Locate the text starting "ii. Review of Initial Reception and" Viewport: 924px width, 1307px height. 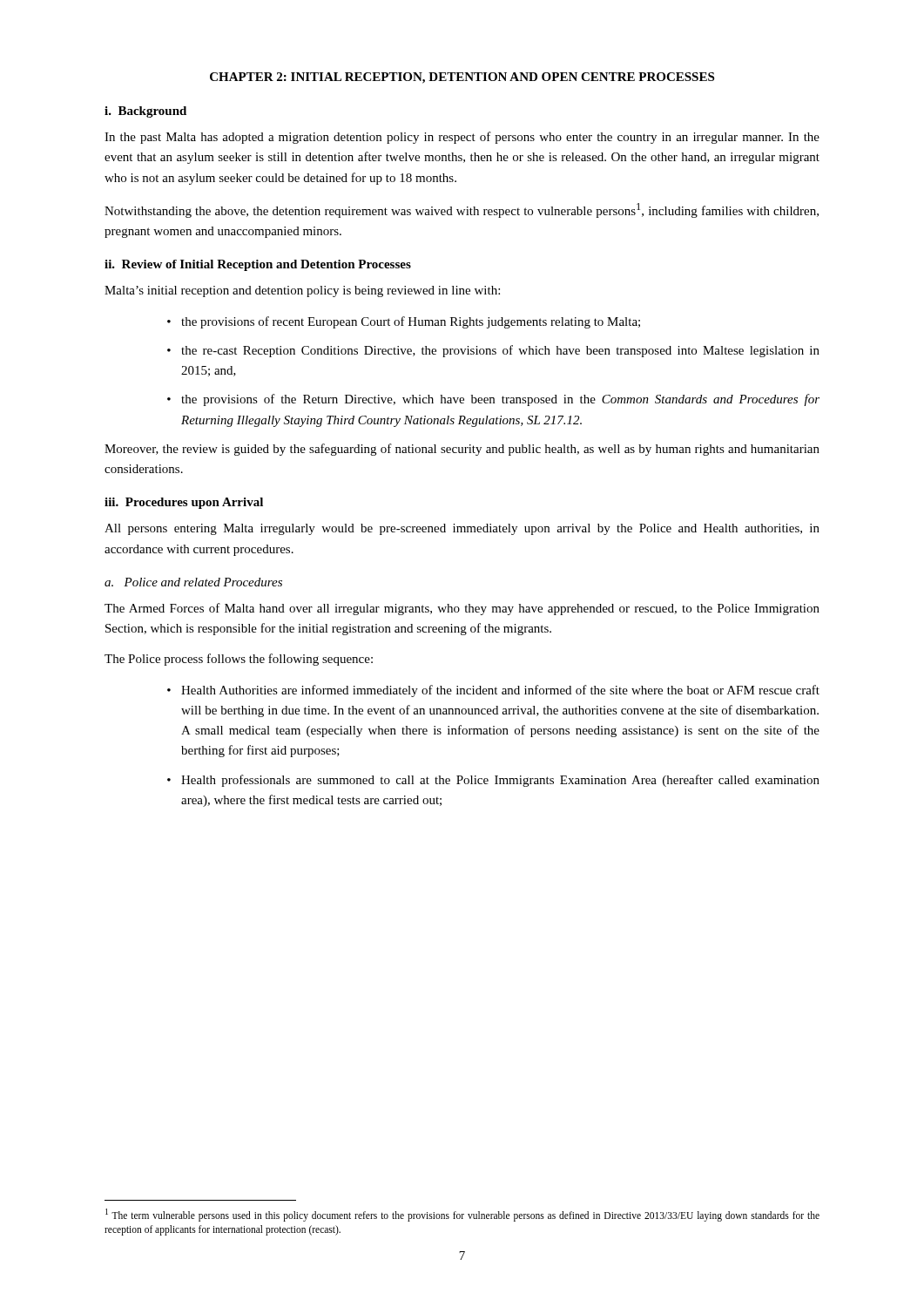pyautogui.click(x=258, y=264)
